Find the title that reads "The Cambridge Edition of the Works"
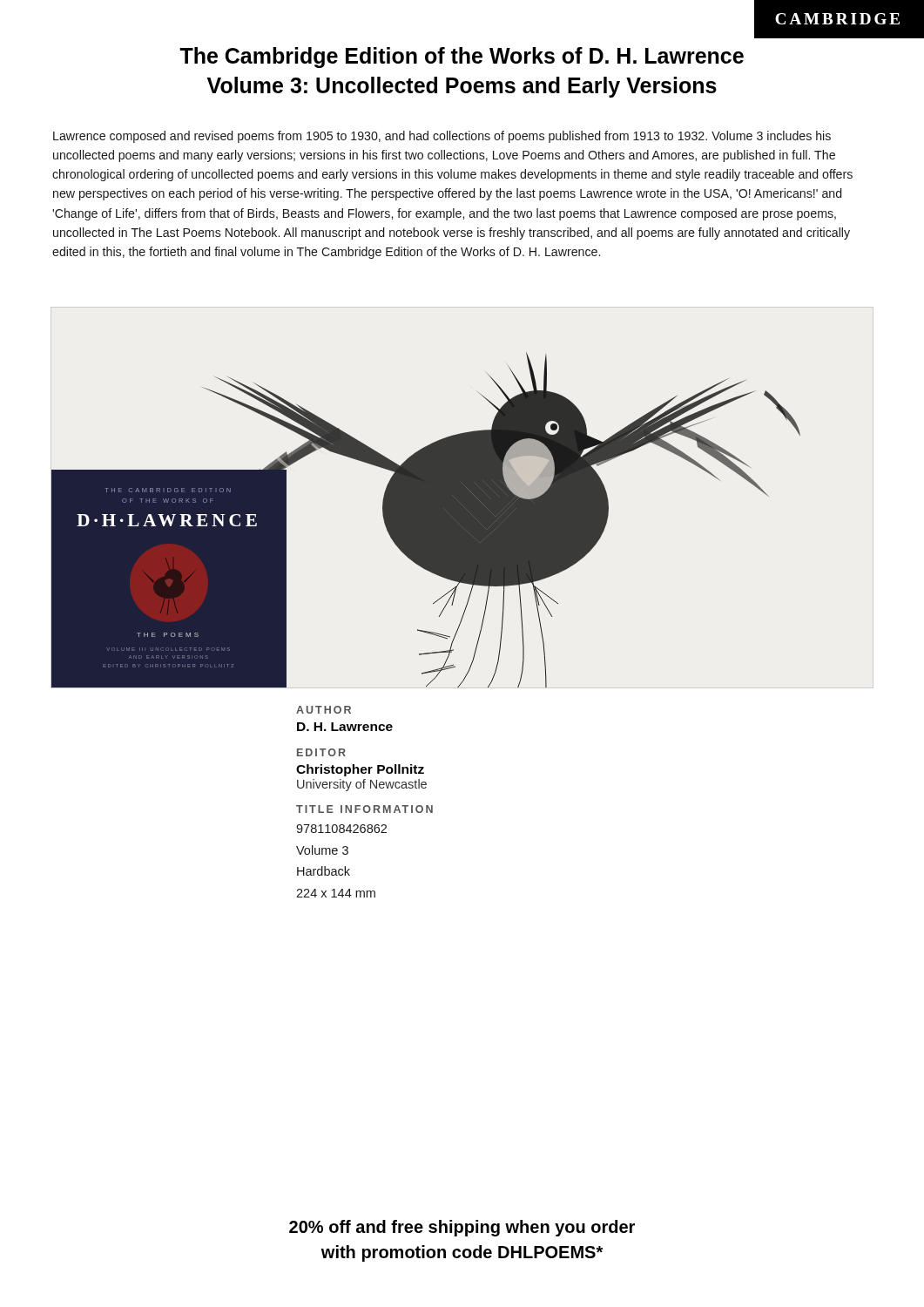The height and width of the screenshot is (1307, 924). (462, 71)
